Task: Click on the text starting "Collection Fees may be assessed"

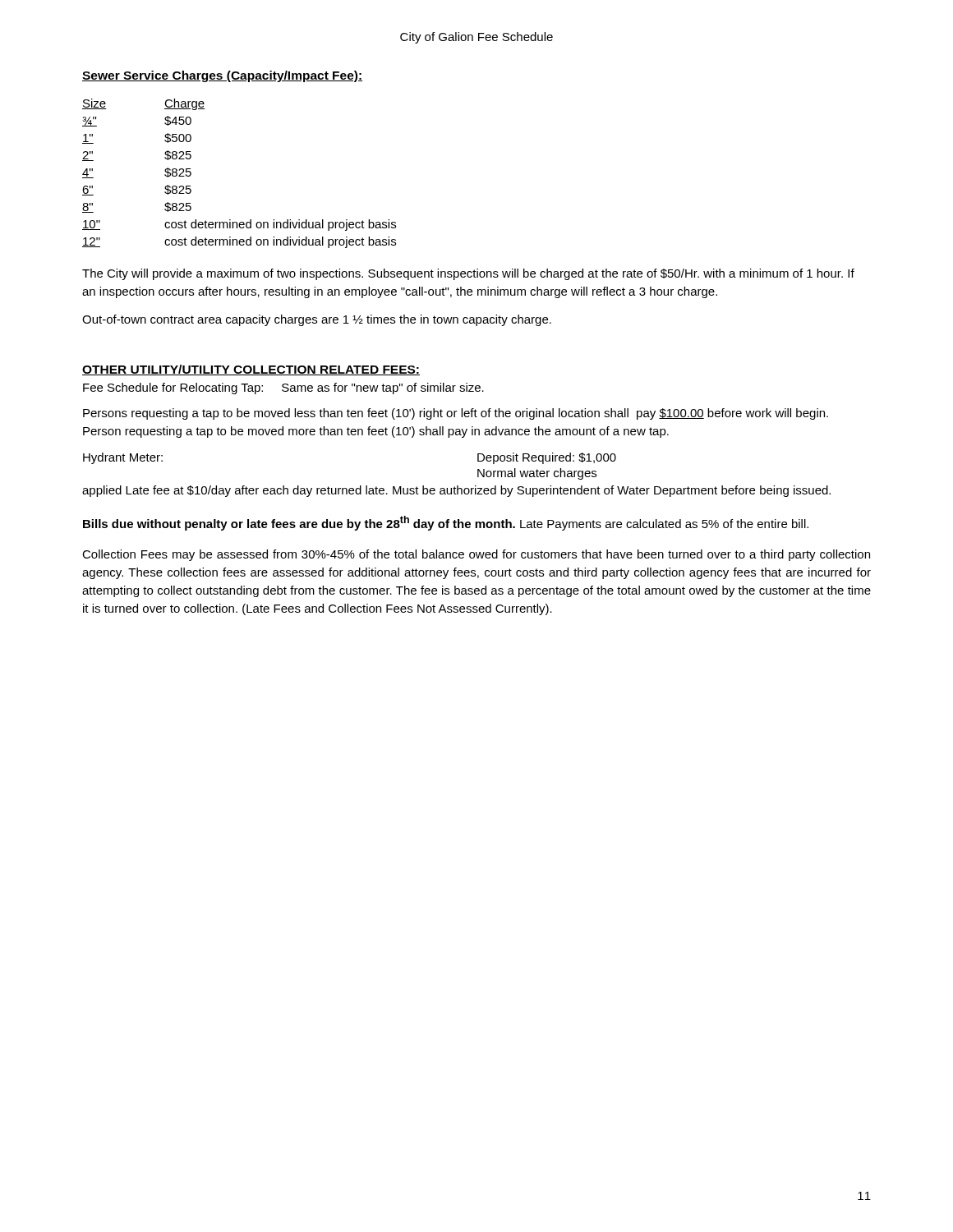Action: point(476,581)
